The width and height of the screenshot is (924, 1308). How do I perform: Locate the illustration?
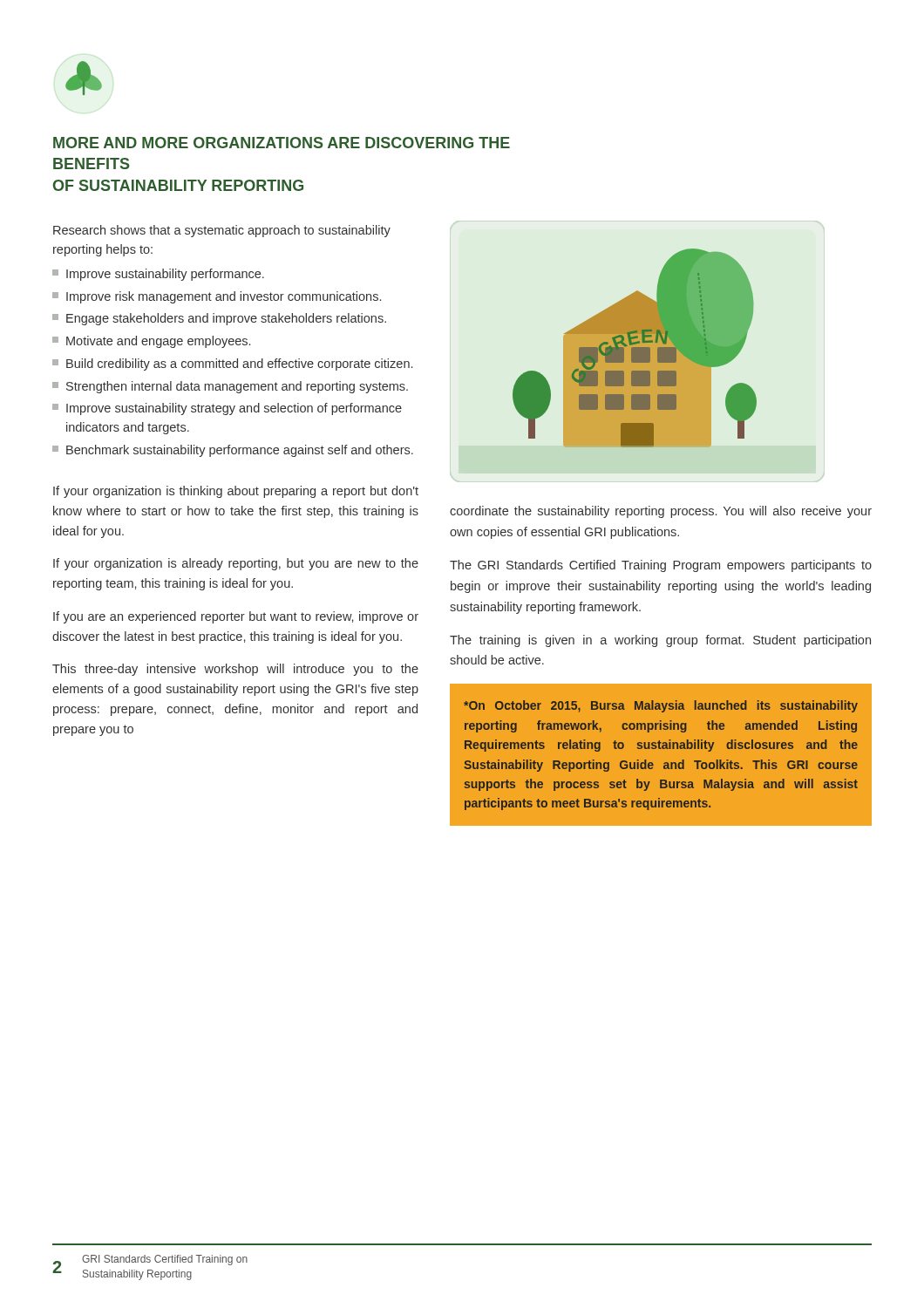pos(661,353)
